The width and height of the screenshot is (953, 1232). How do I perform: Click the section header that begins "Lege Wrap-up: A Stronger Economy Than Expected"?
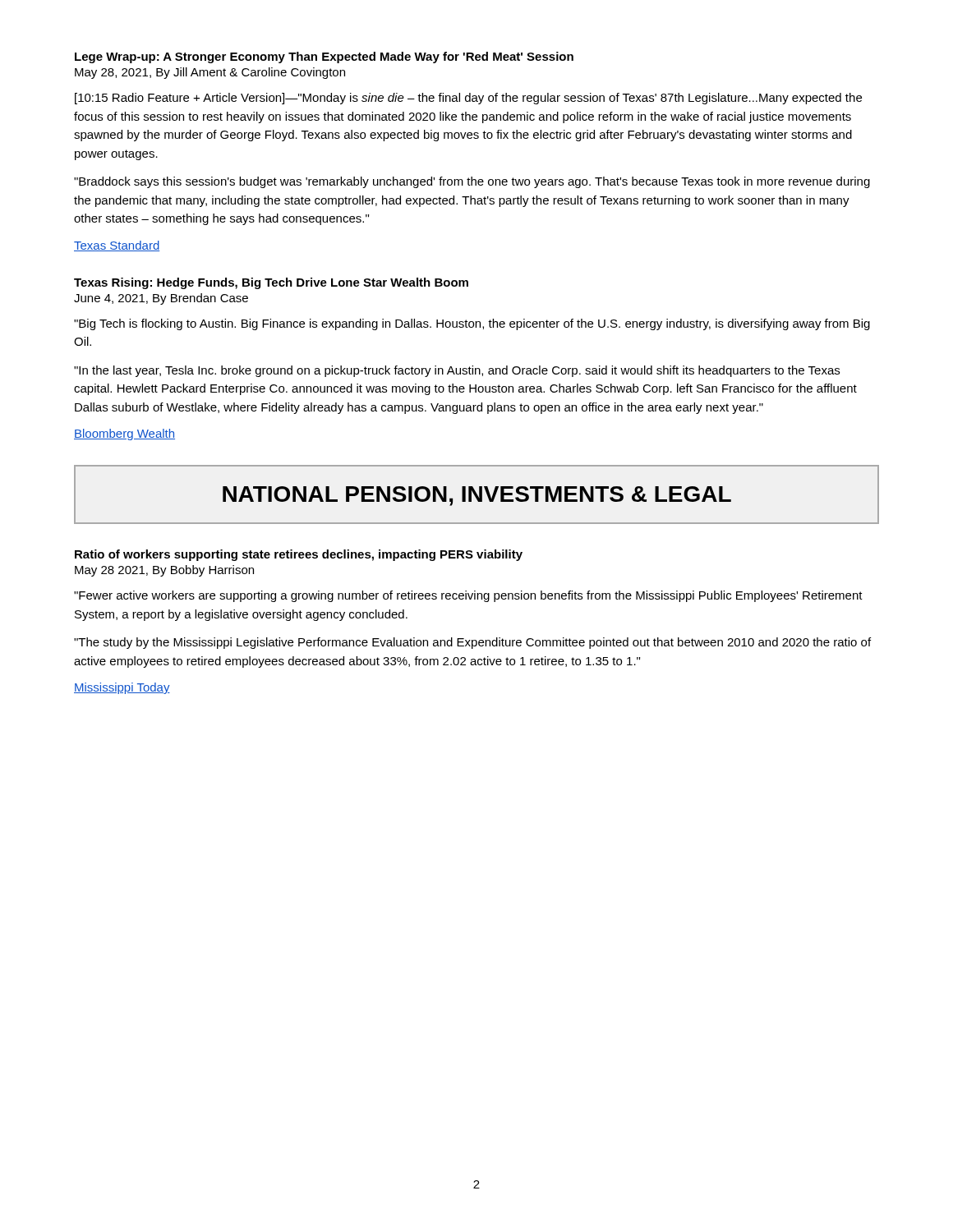[x=324, y=56]
